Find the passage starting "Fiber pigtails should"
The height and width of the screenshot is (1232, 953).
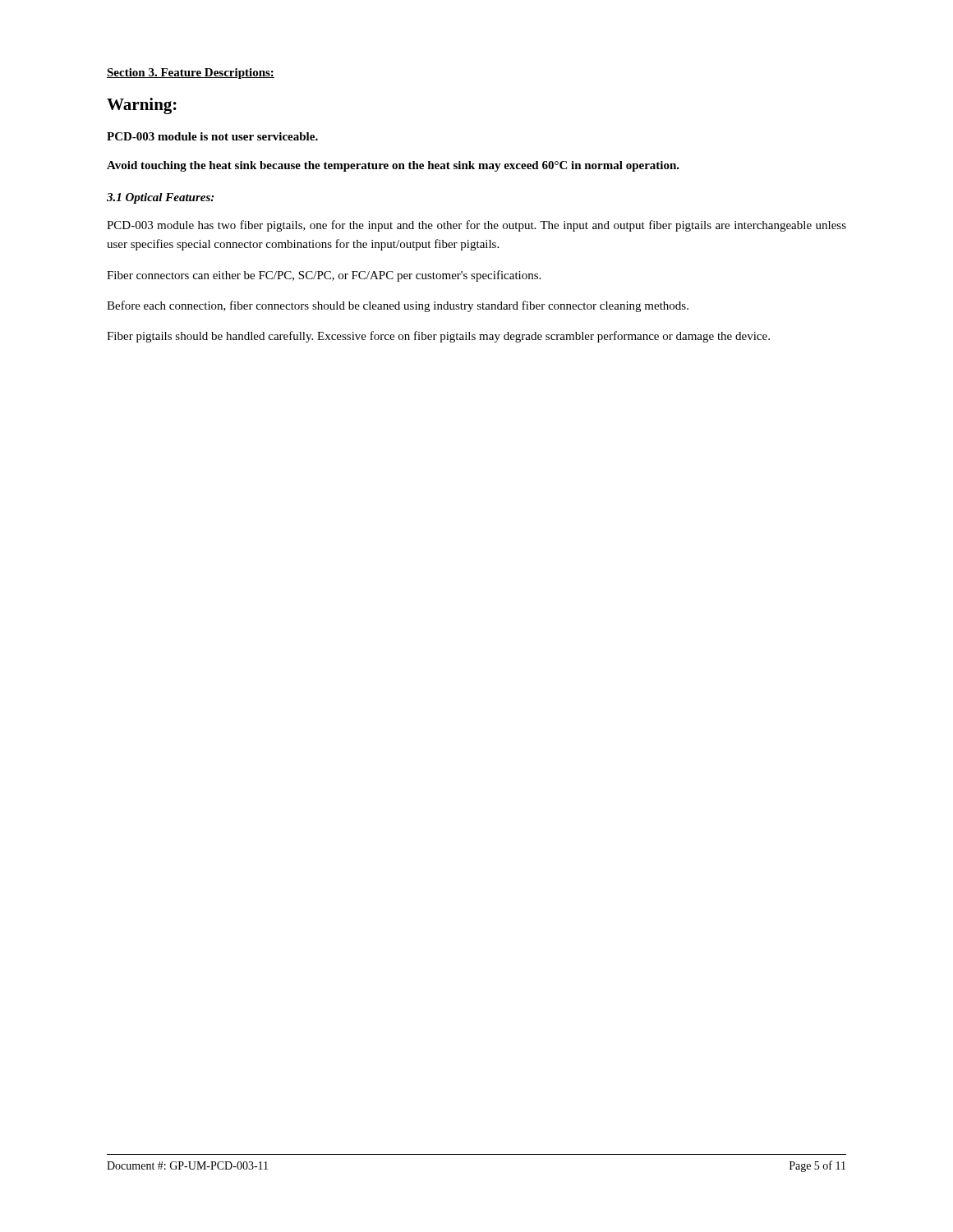439,336
